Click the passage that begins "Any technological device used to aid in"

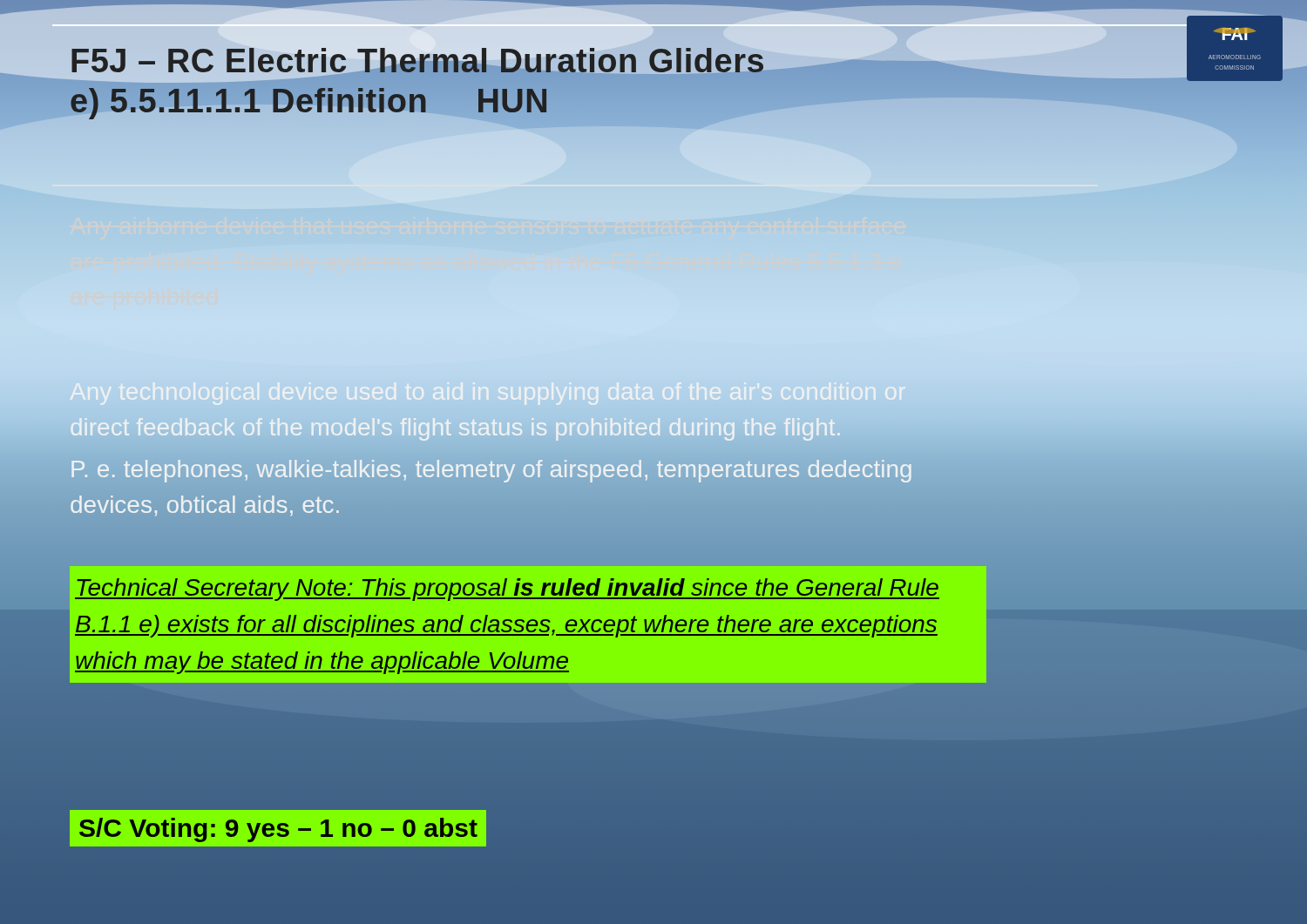point(497,449)
